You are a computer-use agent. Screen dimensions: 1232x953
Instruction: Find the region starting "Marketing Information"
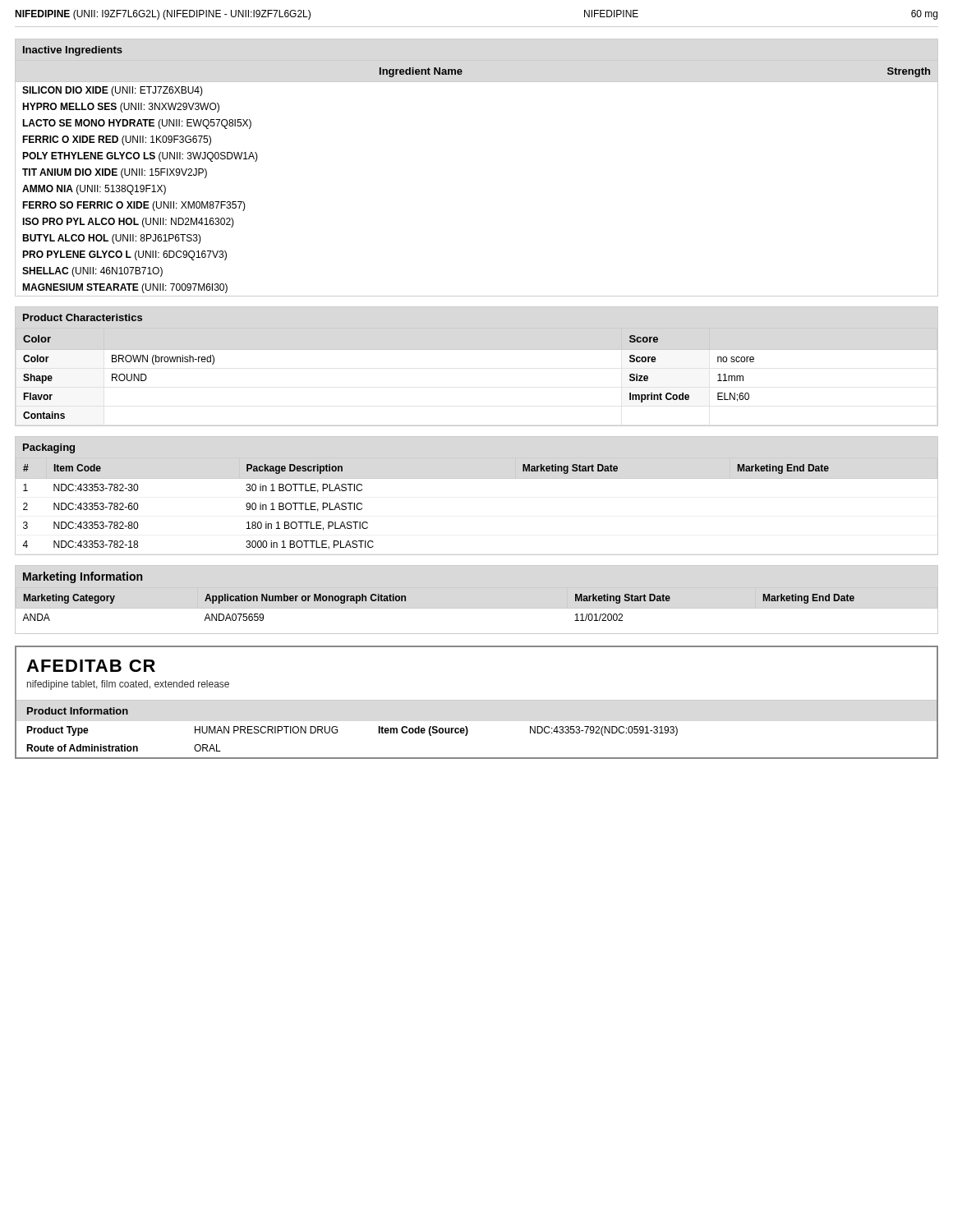coord(83,577)
